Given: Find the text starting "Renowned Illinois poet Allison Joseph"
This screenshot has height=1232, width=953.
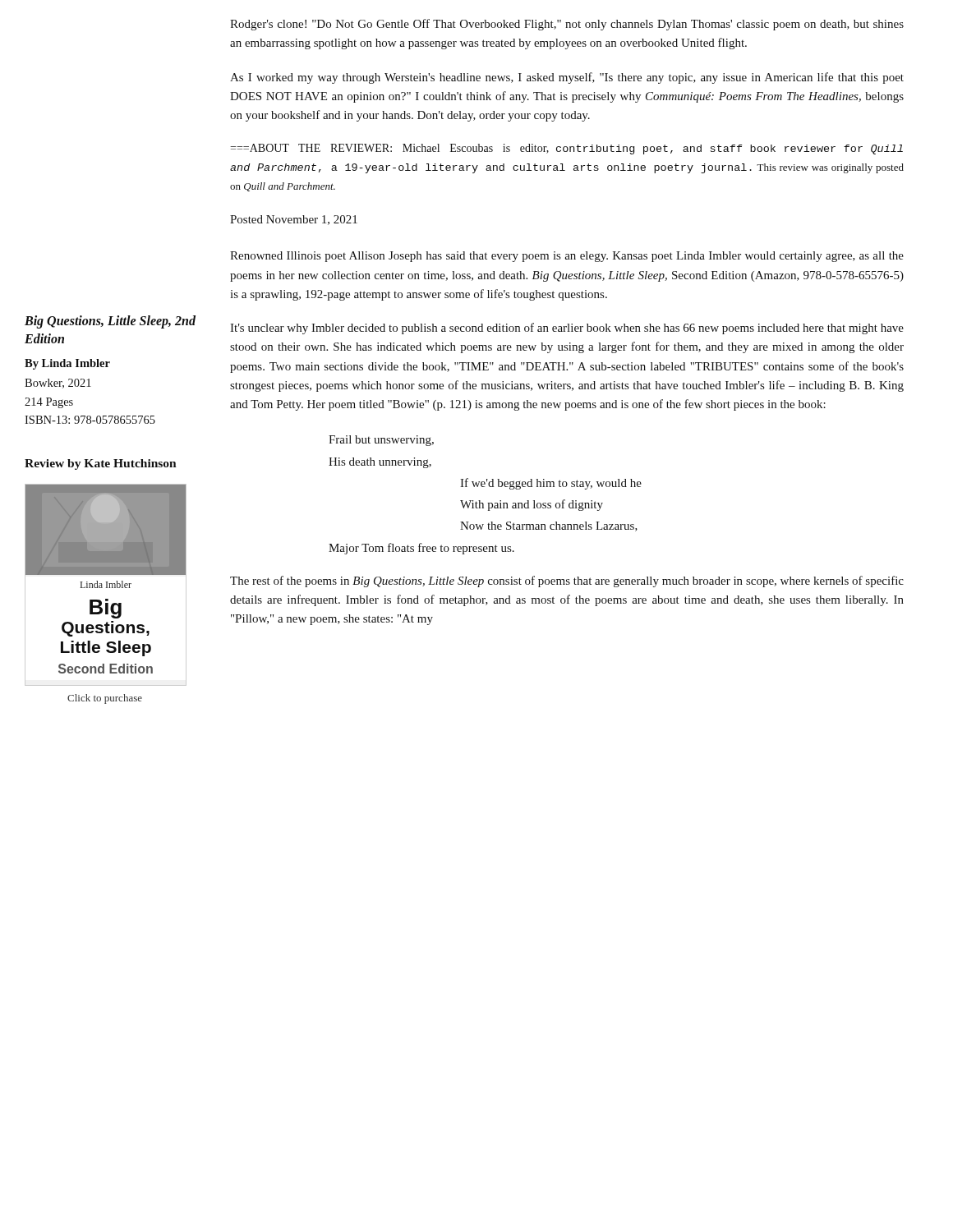Looking at the screenshot, I should 567,275.
